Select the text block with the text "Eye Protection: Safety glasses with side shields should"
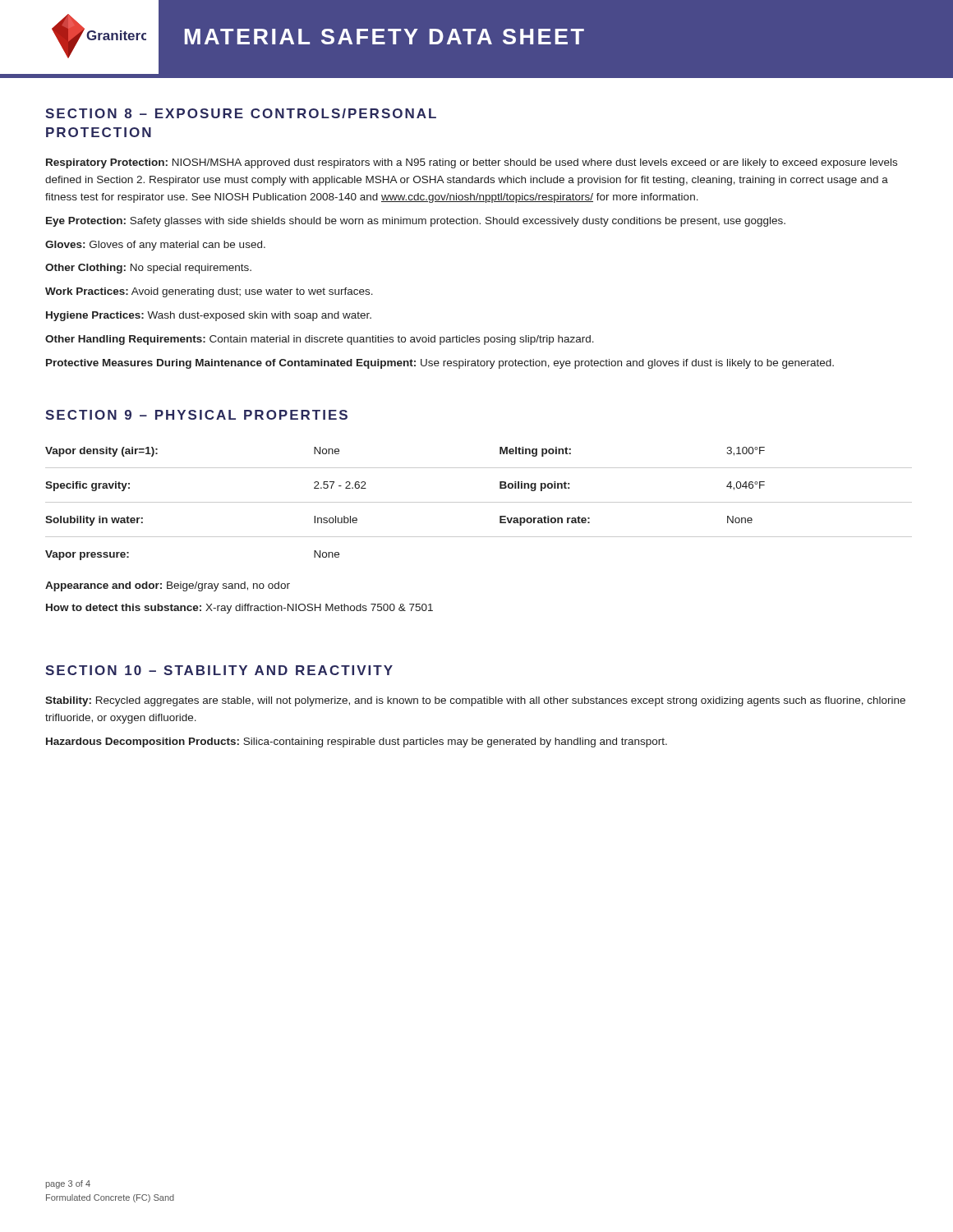Screen dimensions: 1232x953 pos(416,220)
